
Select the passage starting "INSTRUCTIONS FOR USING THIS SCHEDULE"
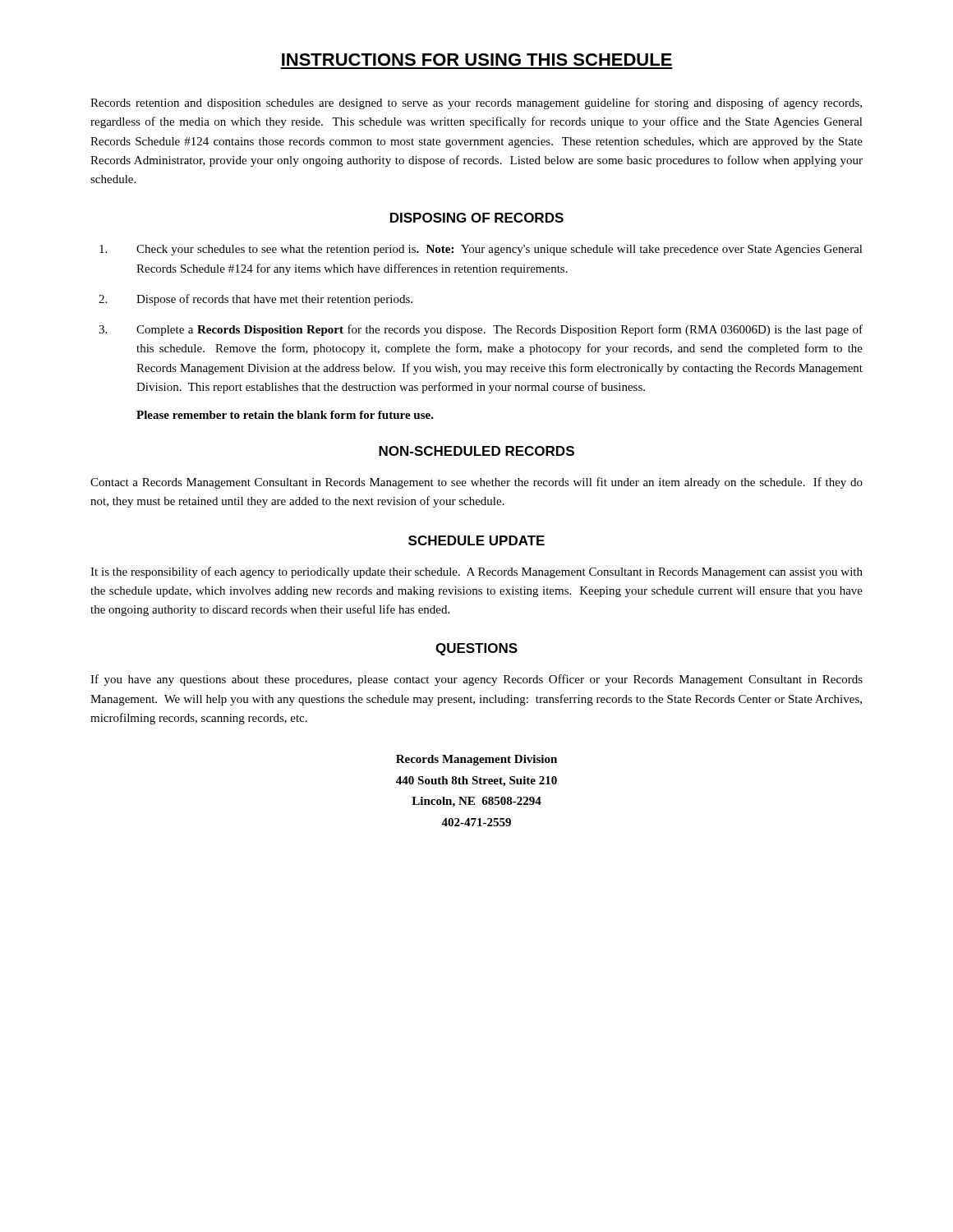[x=476, y=60]
